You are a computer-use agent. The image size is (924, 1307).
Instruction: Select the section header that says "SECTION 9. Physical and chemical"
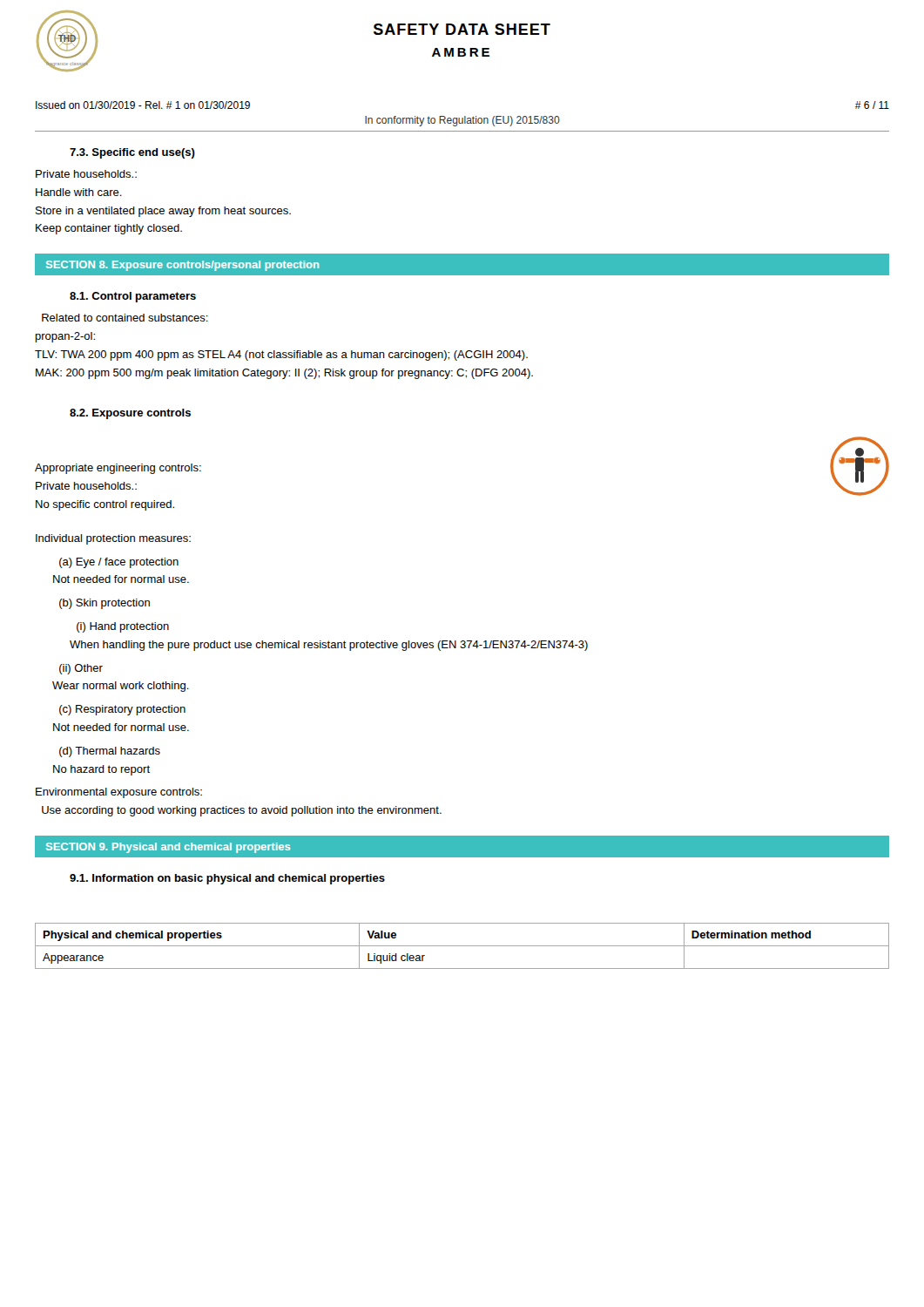[168, 846]
